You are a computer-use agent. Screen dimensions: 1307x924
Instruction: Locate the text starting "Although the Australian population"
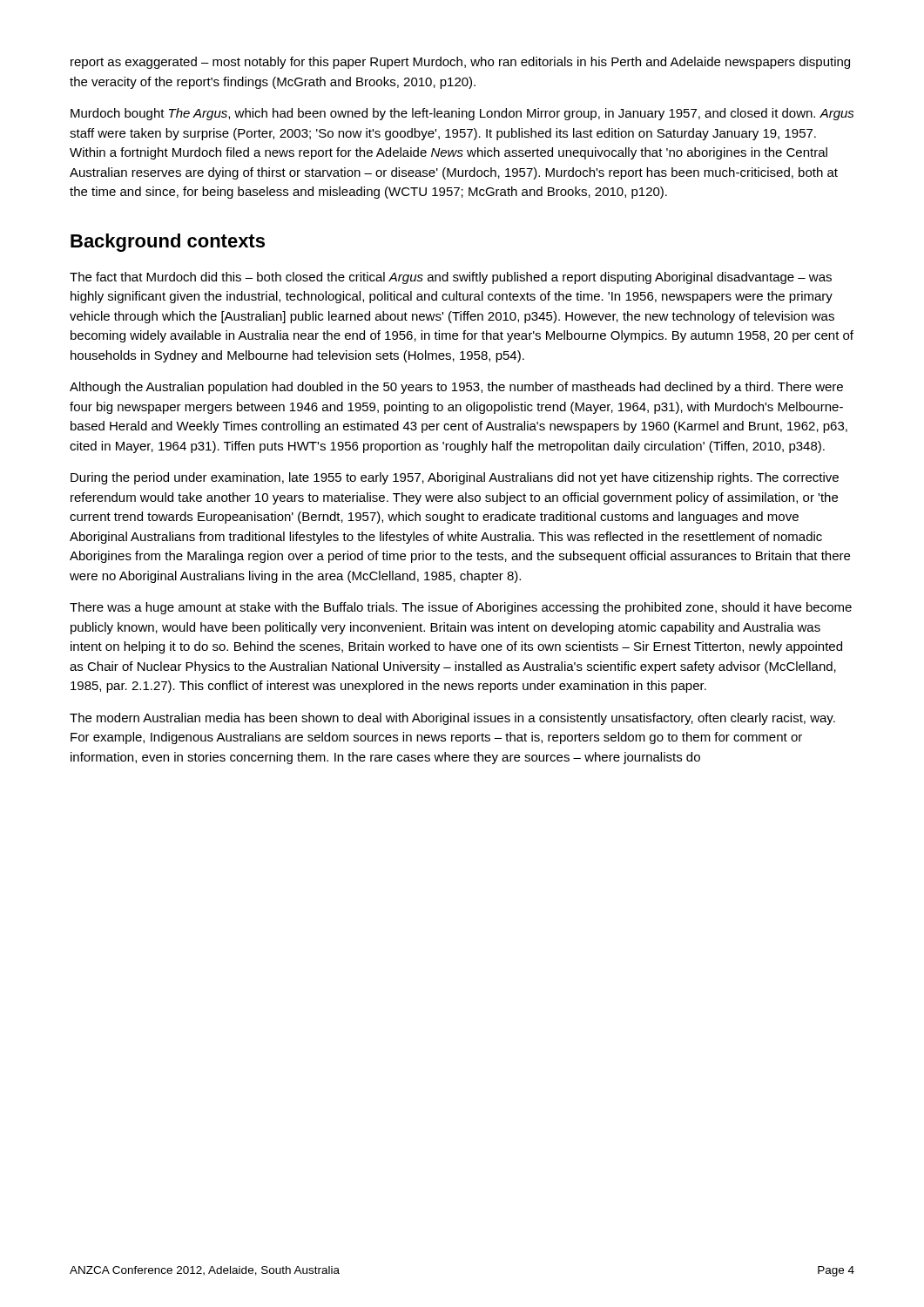point(462,417)
